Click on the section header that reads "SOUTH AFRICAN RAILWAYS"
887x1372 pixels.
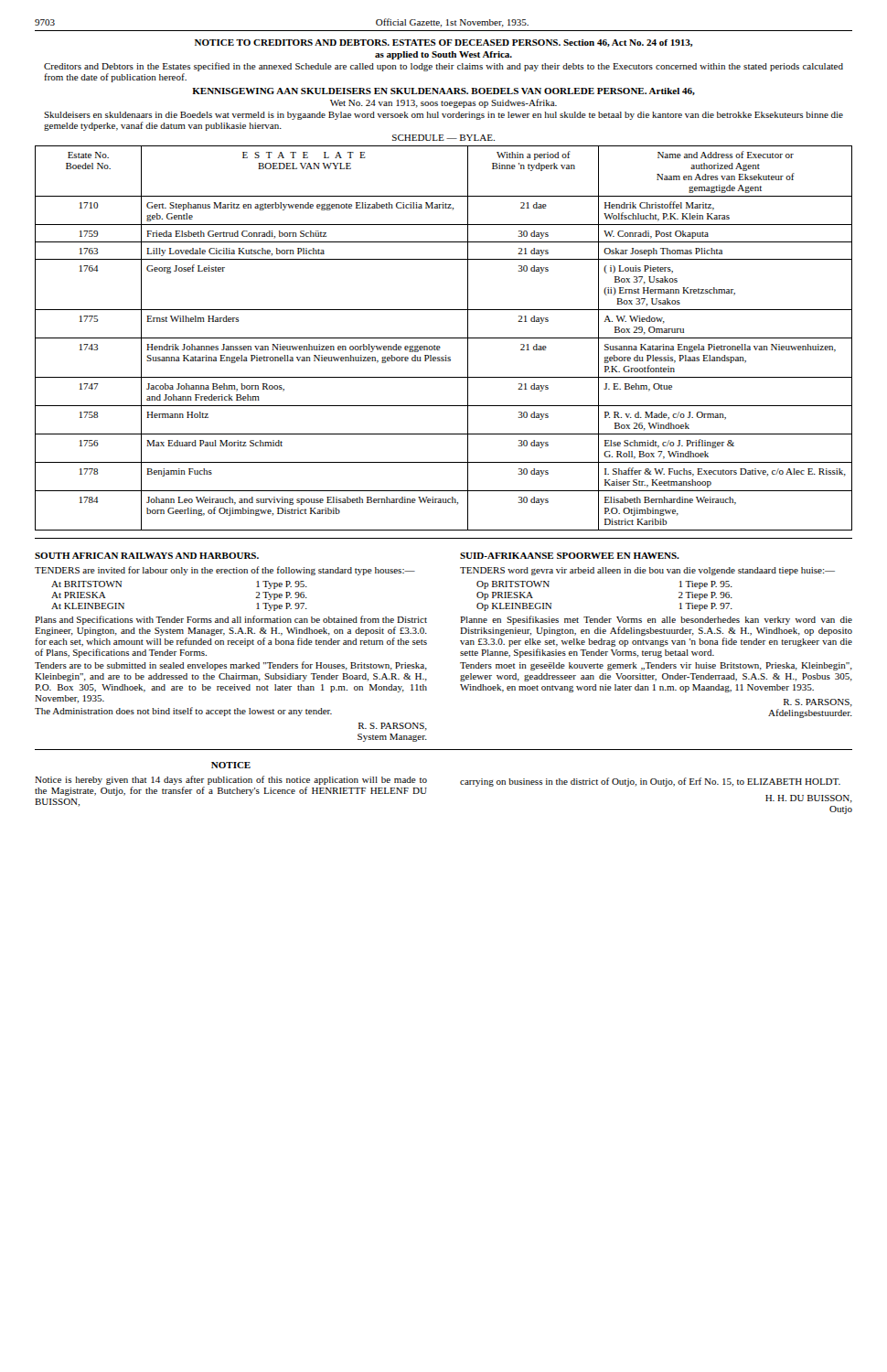[x=147, y=555]
